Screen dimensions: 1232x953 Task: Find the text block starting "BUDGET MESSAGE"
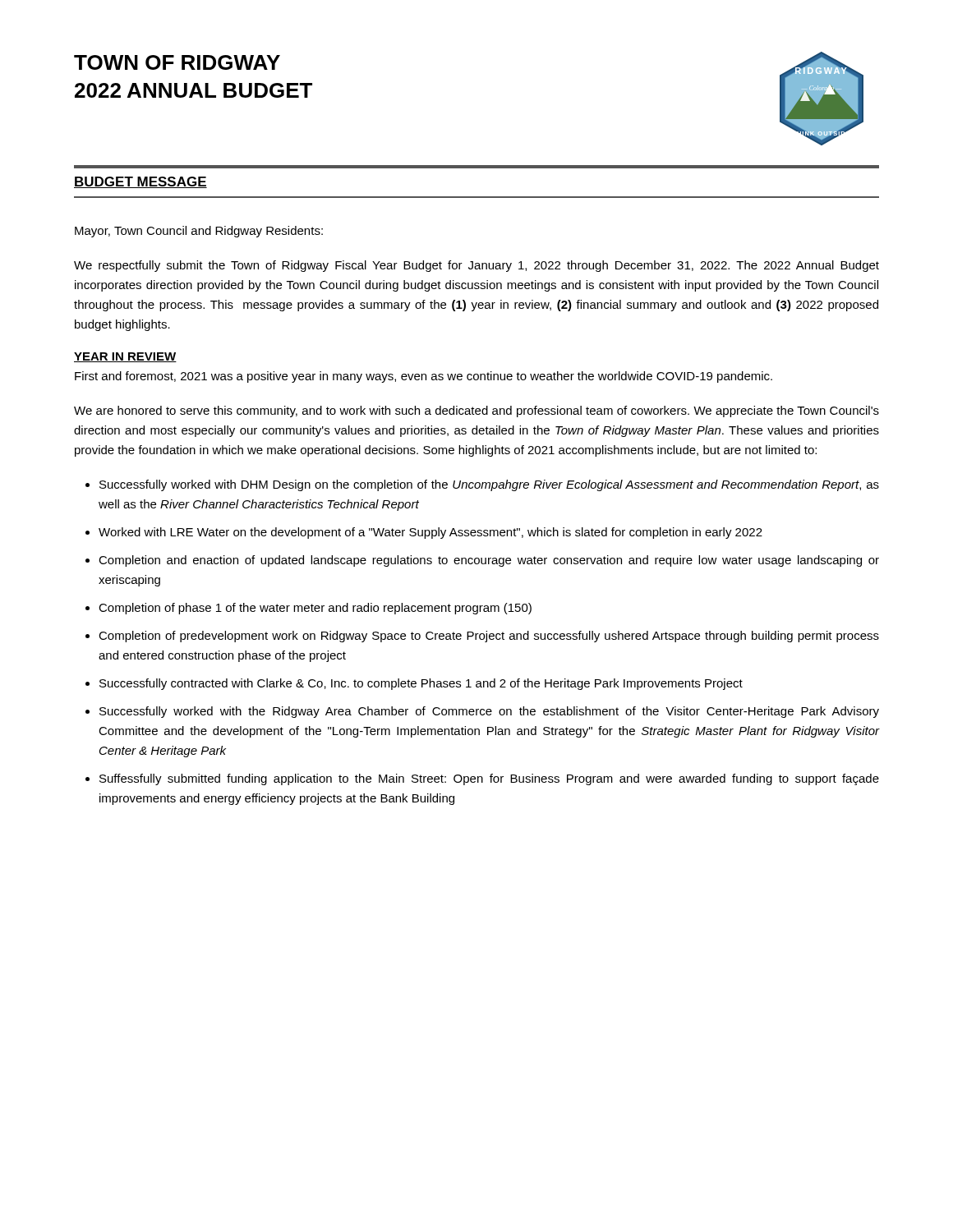[140, 182]
